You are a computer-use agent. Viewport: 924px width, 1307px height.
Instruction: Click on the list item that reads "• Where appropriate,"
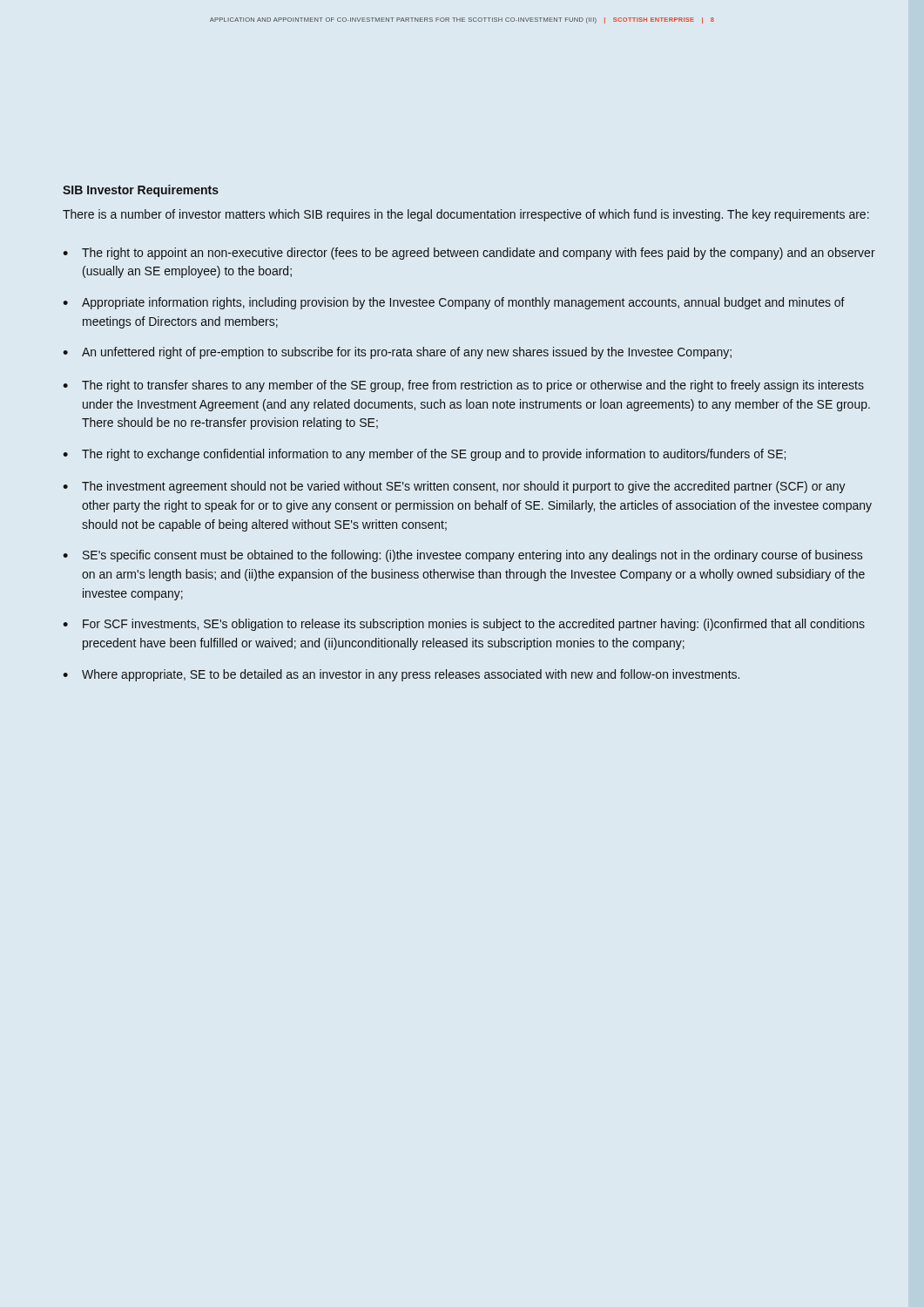pos(469,676)
